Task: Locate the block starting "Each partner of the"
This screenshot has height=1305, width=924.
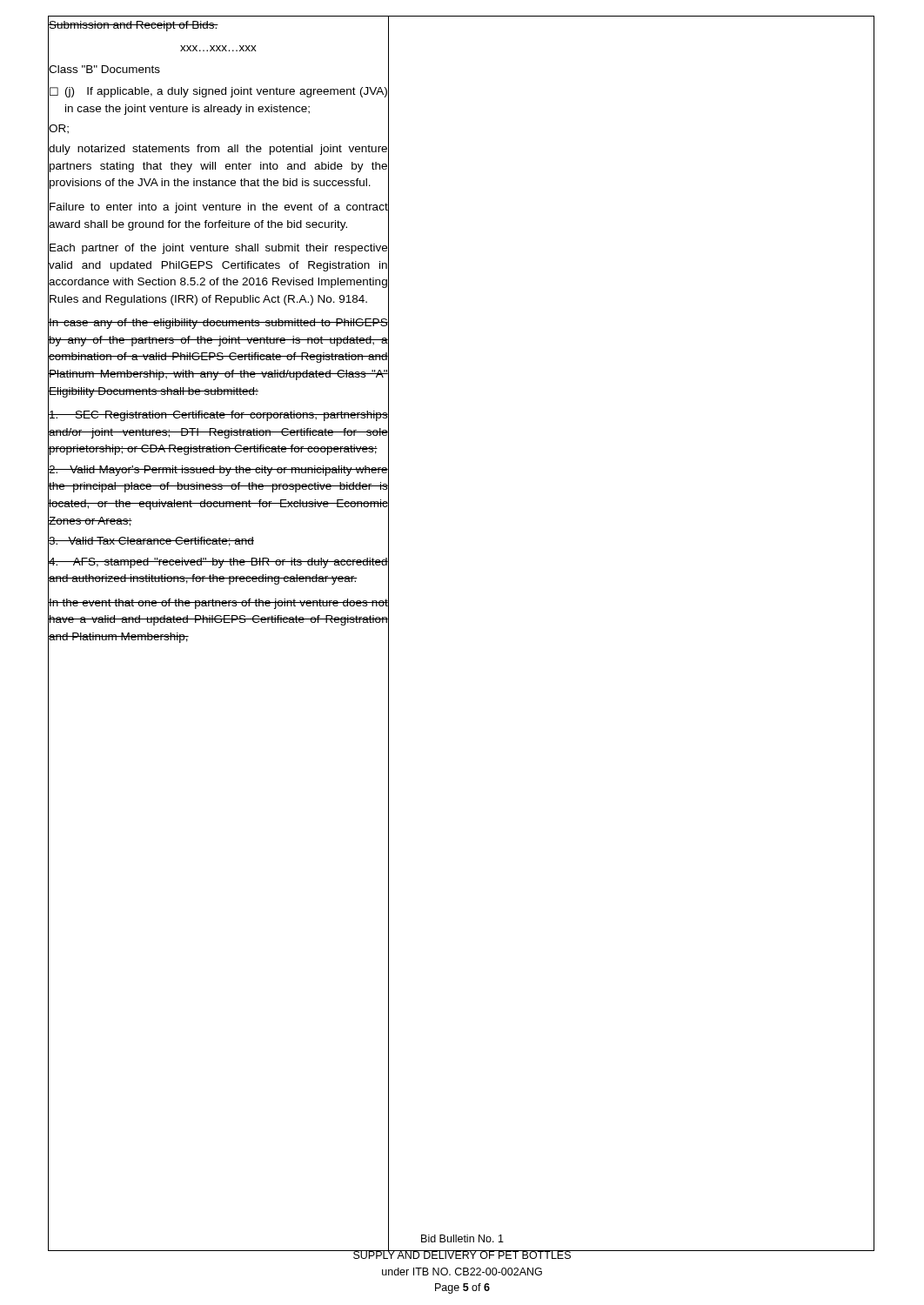Action: pyautogui.click(x=218, y=273)
